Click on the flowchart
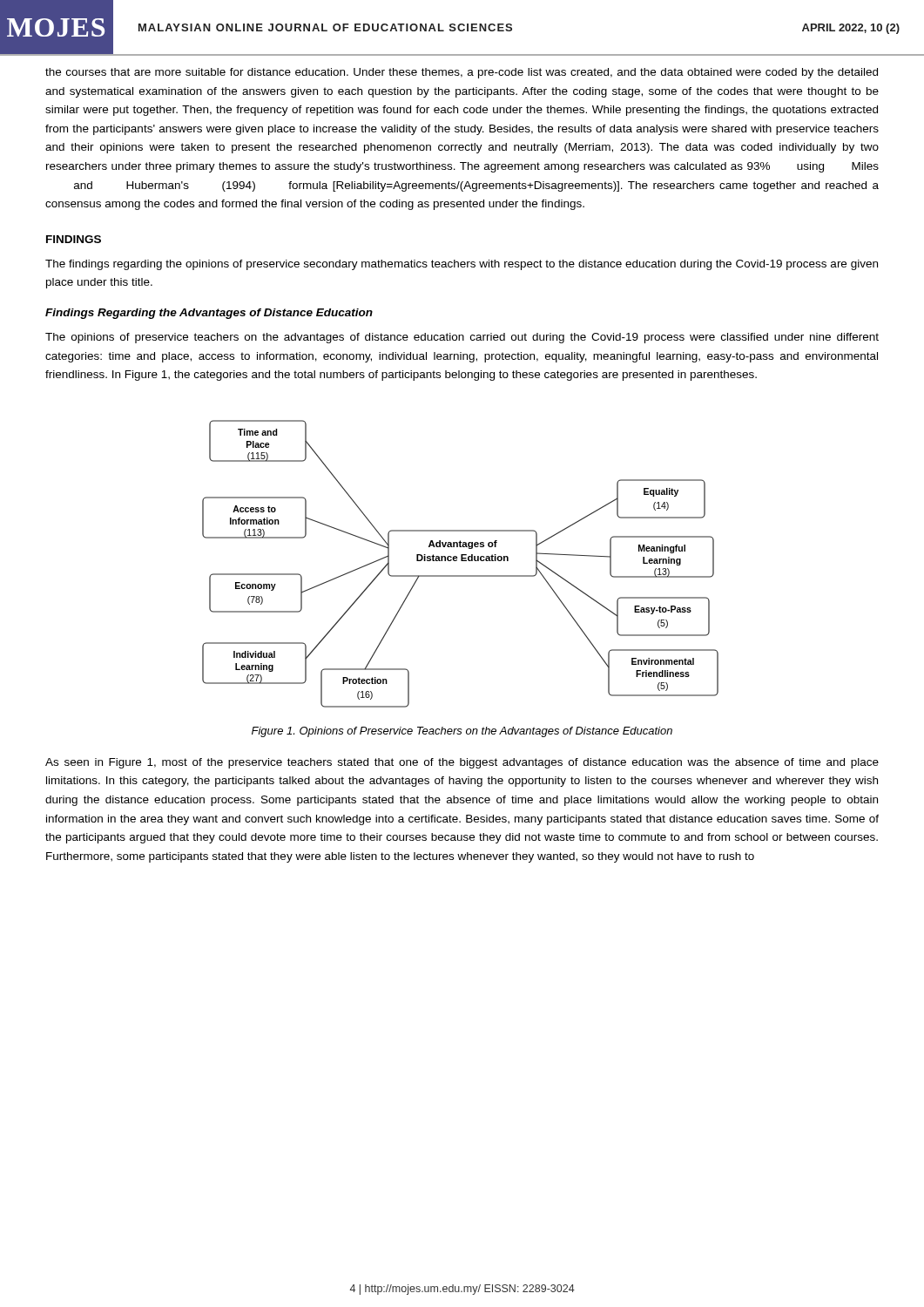 462,558
